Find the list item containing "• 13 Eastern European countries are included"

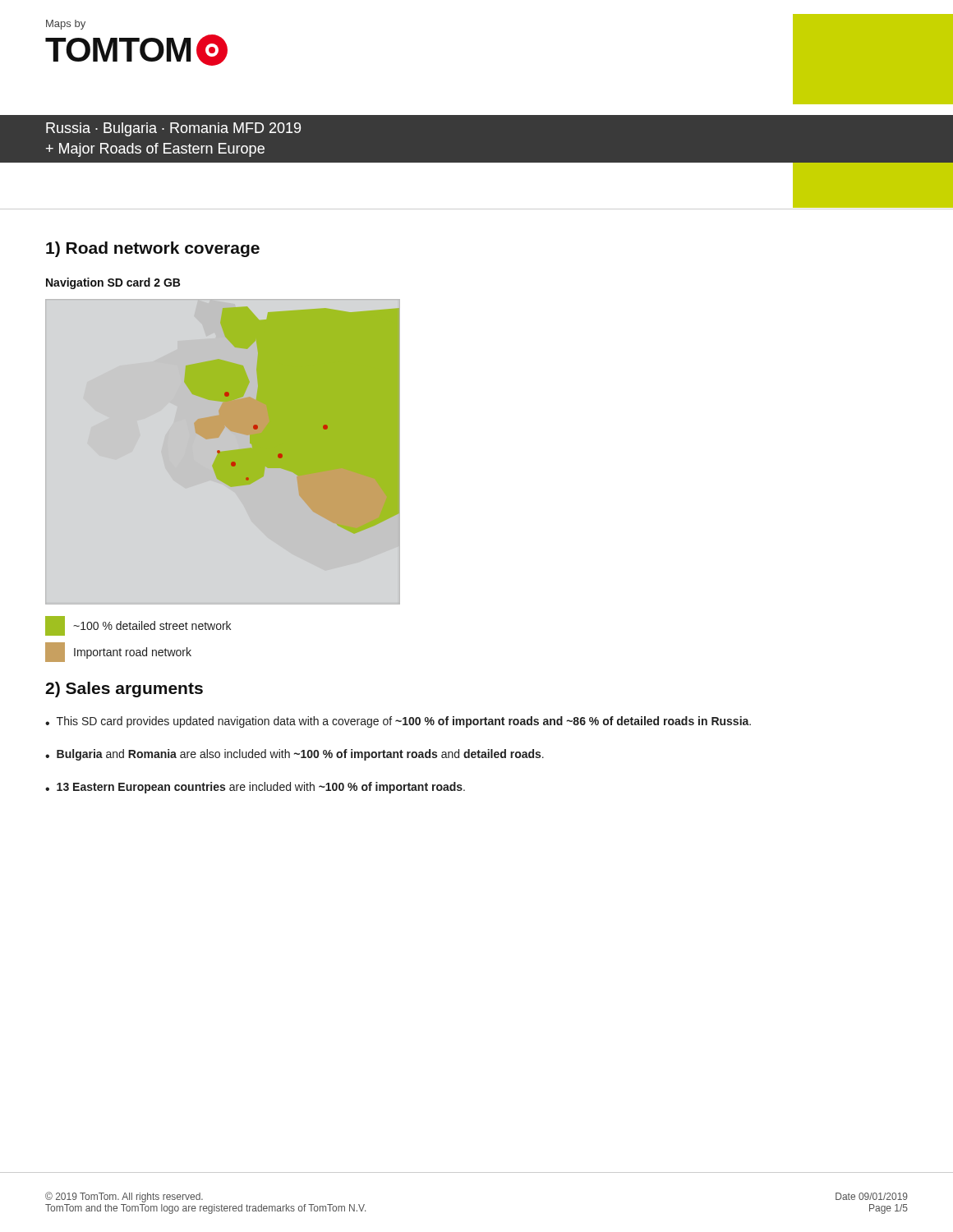pos(255,789)
